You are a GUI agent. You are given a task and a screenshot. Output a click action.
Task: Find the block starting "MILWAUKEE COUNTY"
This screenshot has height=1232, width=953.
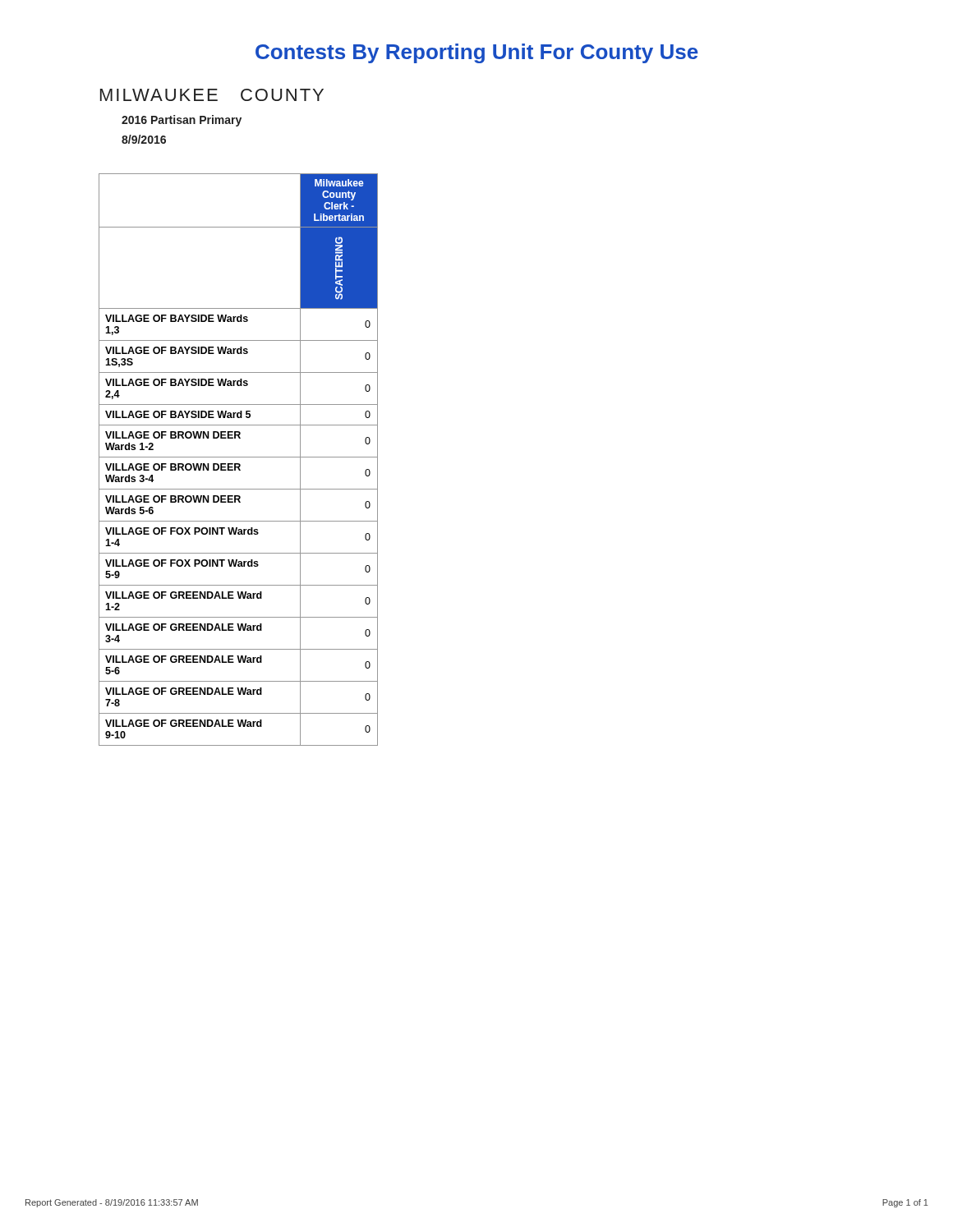[x=212, y=95]
